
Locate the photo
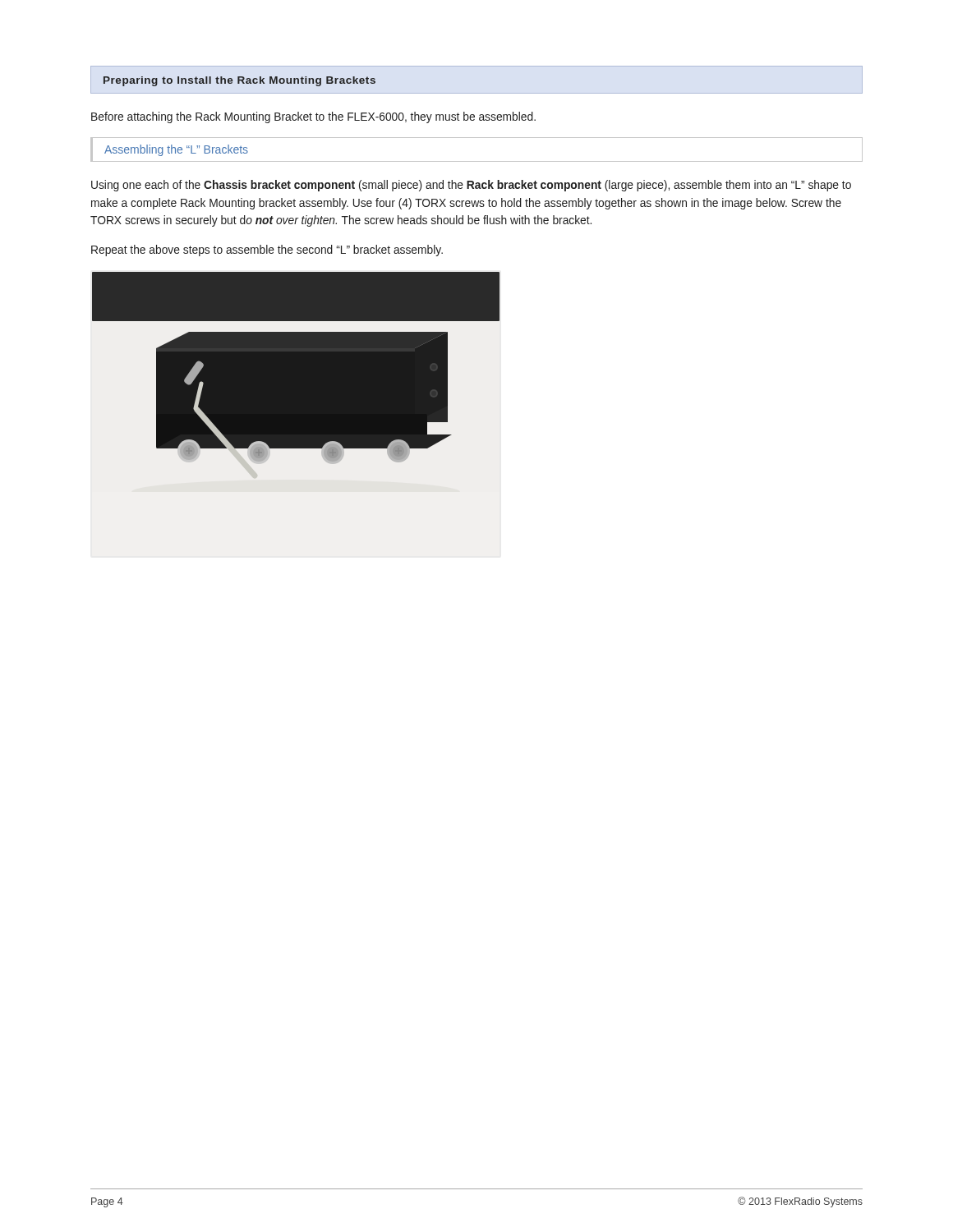476,414
